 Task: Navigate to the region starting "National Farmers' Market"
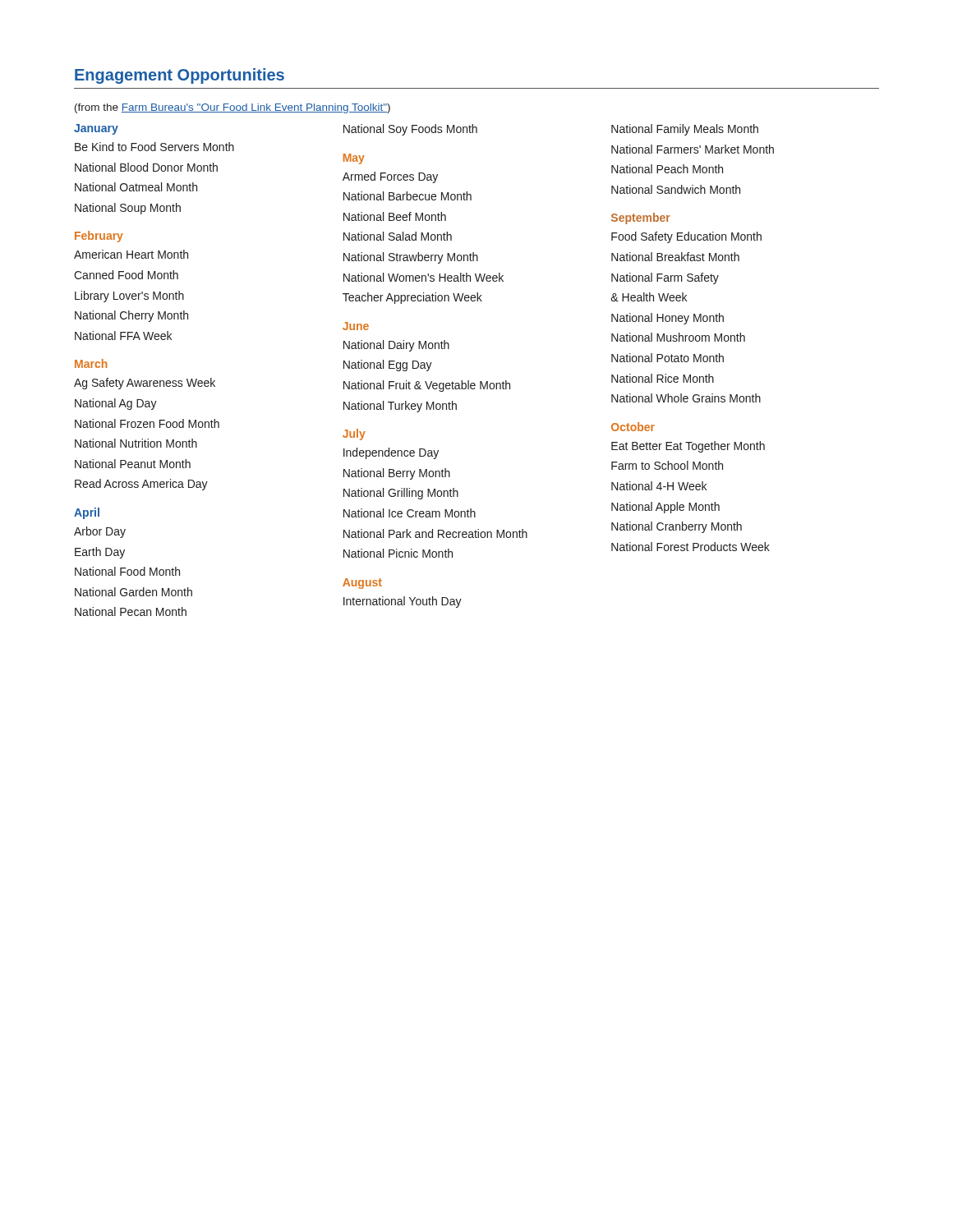coord(737,150)
